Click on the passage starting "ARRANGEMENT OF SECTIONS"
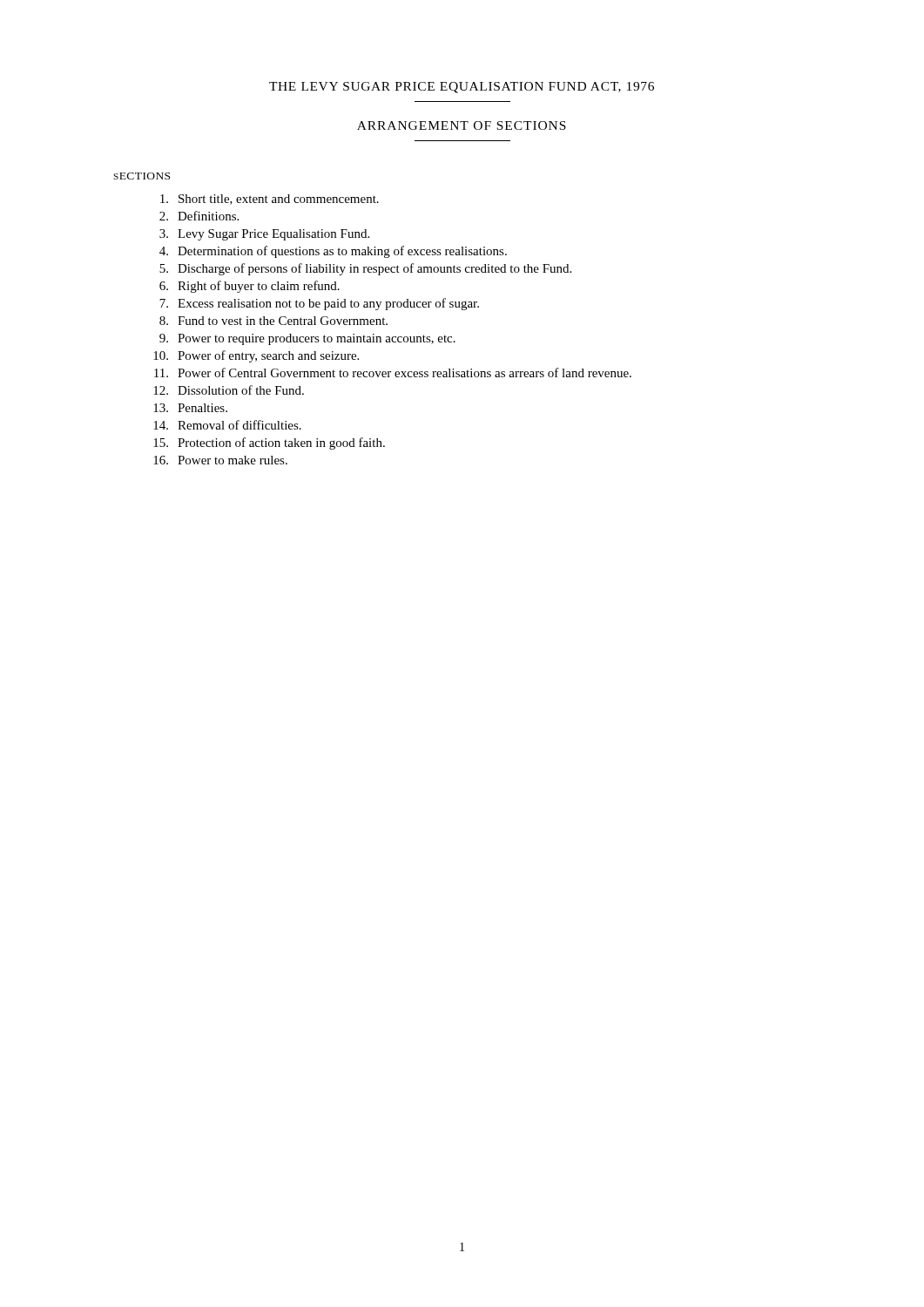The image size is (924, 1307). pos(462,129)
